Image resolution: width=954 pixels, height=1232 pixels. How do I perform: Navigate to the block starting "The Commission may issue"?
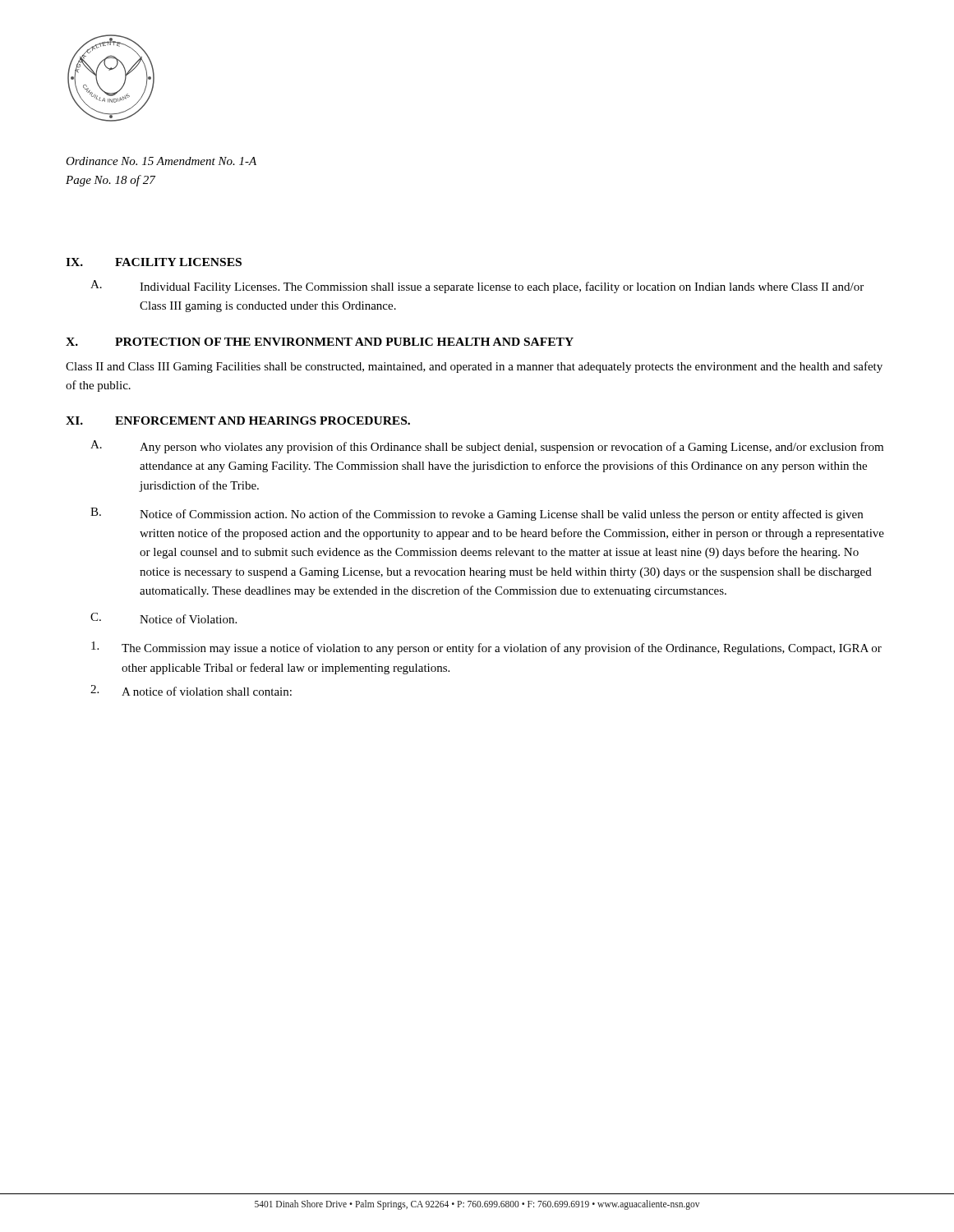489,658
